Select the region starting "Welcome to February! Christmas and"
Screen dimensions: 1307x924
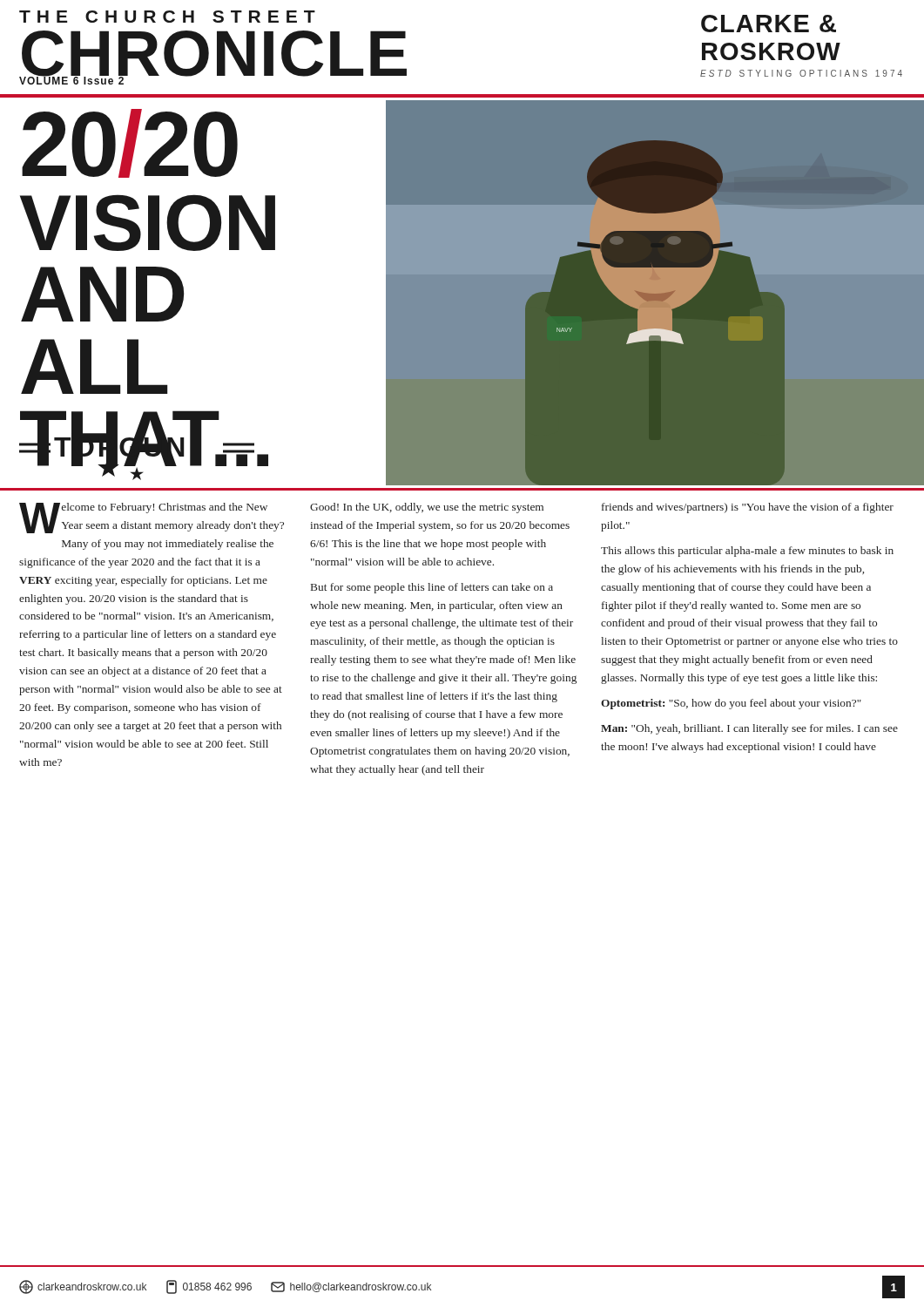(x=152, y=633)
